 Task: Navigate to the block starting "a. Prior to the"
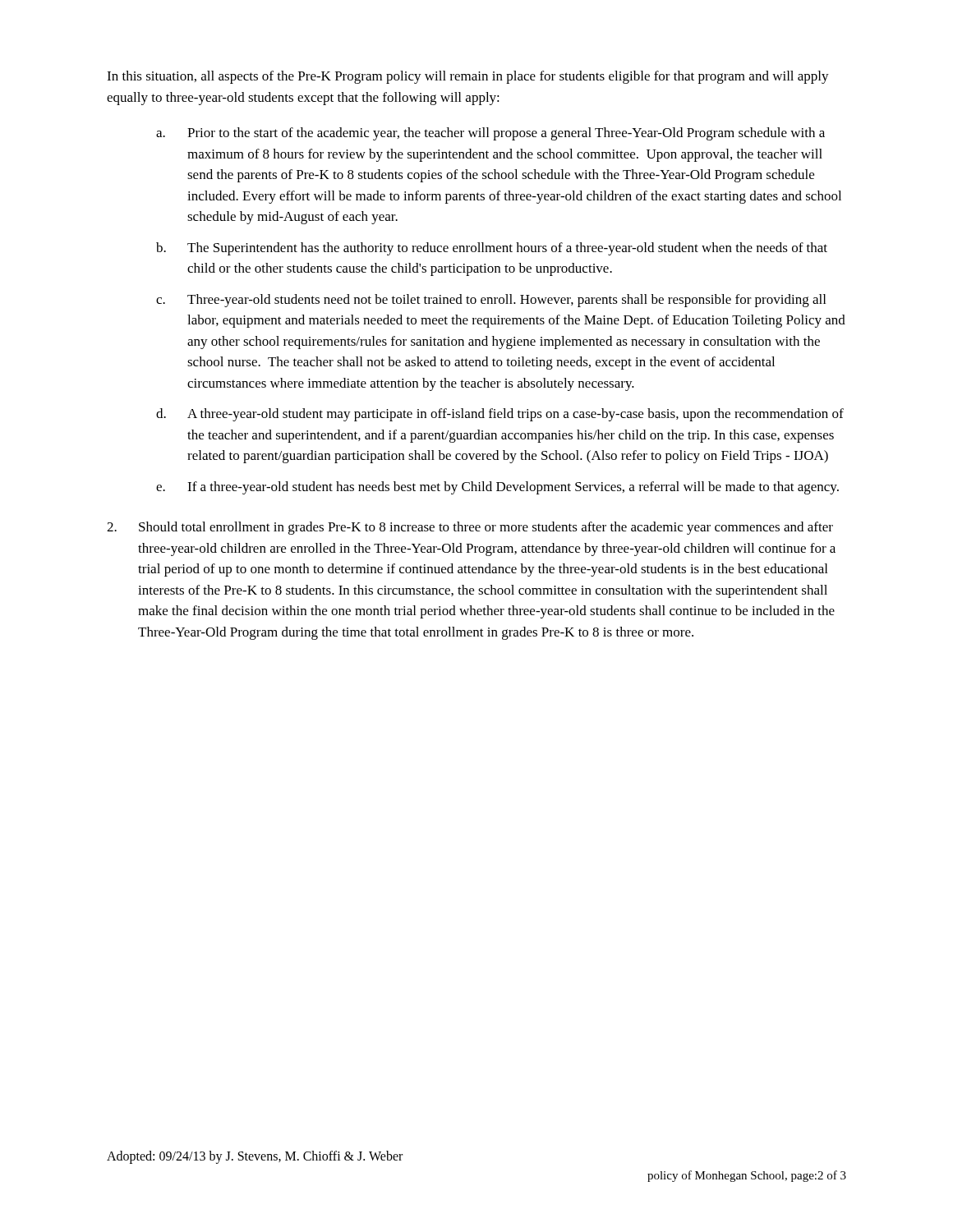click(501, 175)
